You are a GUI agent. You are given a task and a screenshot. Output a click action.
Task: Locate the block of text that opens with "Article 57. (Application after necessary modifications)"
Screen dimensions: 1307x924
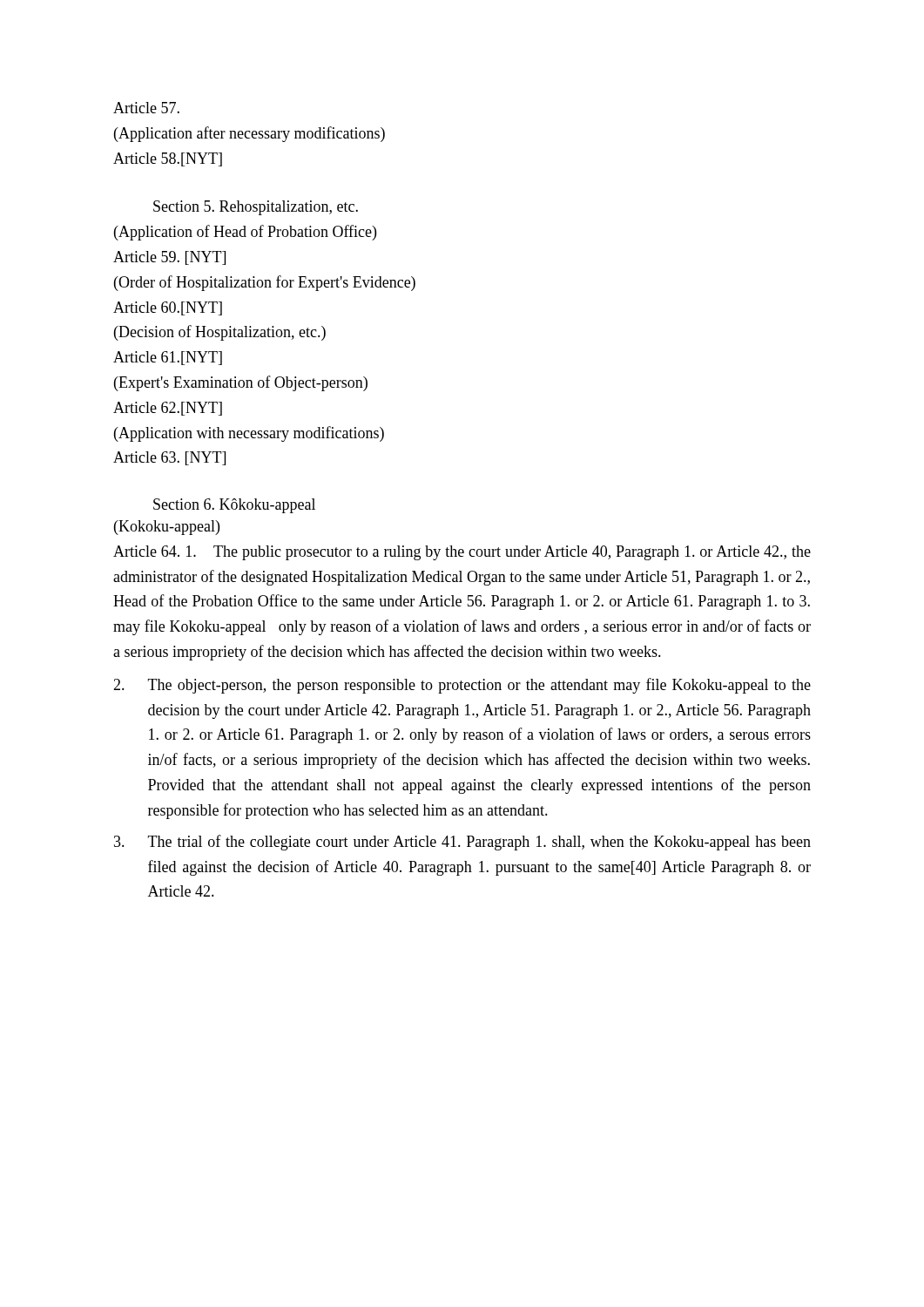click(x=146, y=108)
